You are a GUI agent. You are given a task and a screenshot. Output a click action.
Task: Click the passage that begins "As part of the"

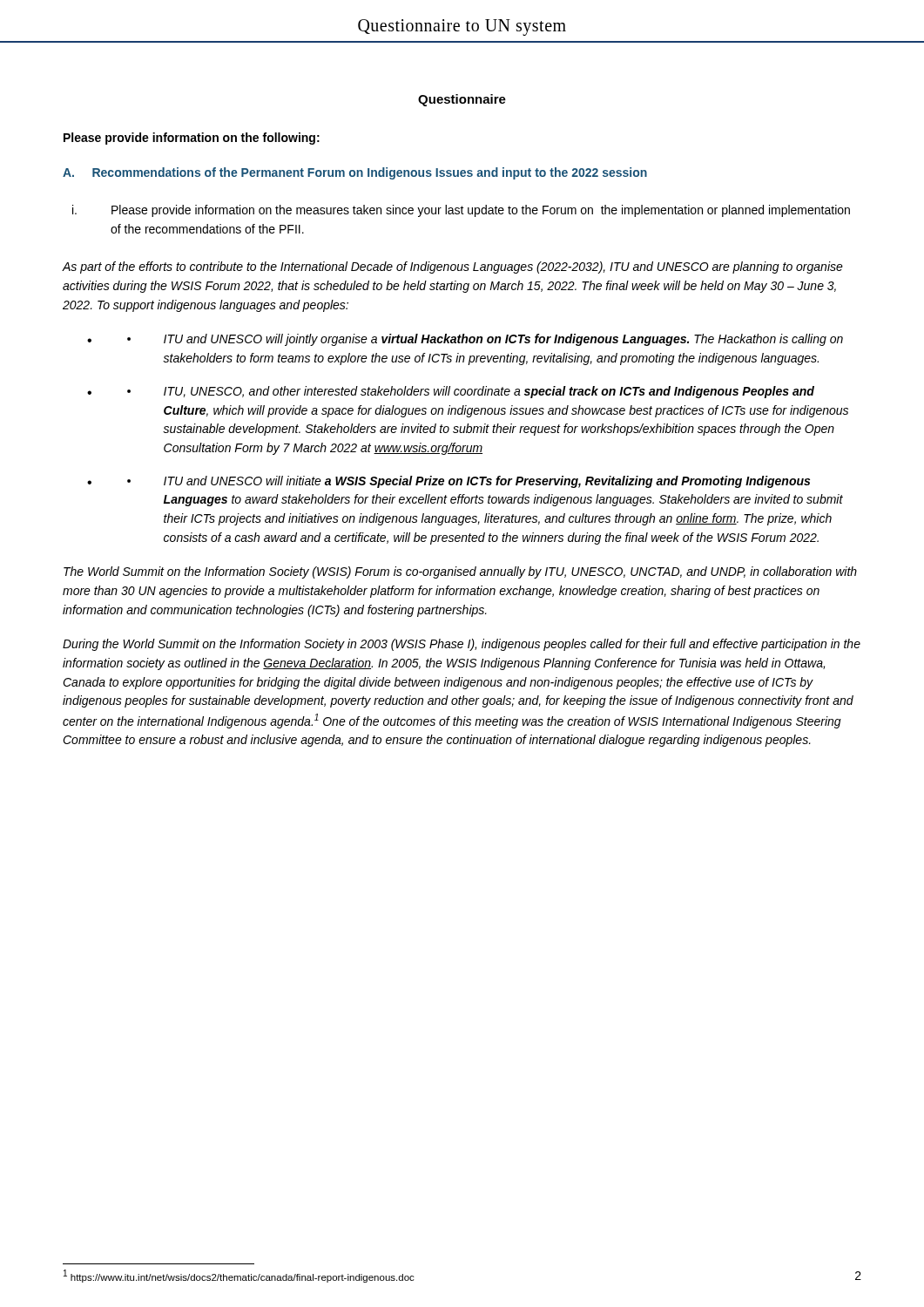453,286
